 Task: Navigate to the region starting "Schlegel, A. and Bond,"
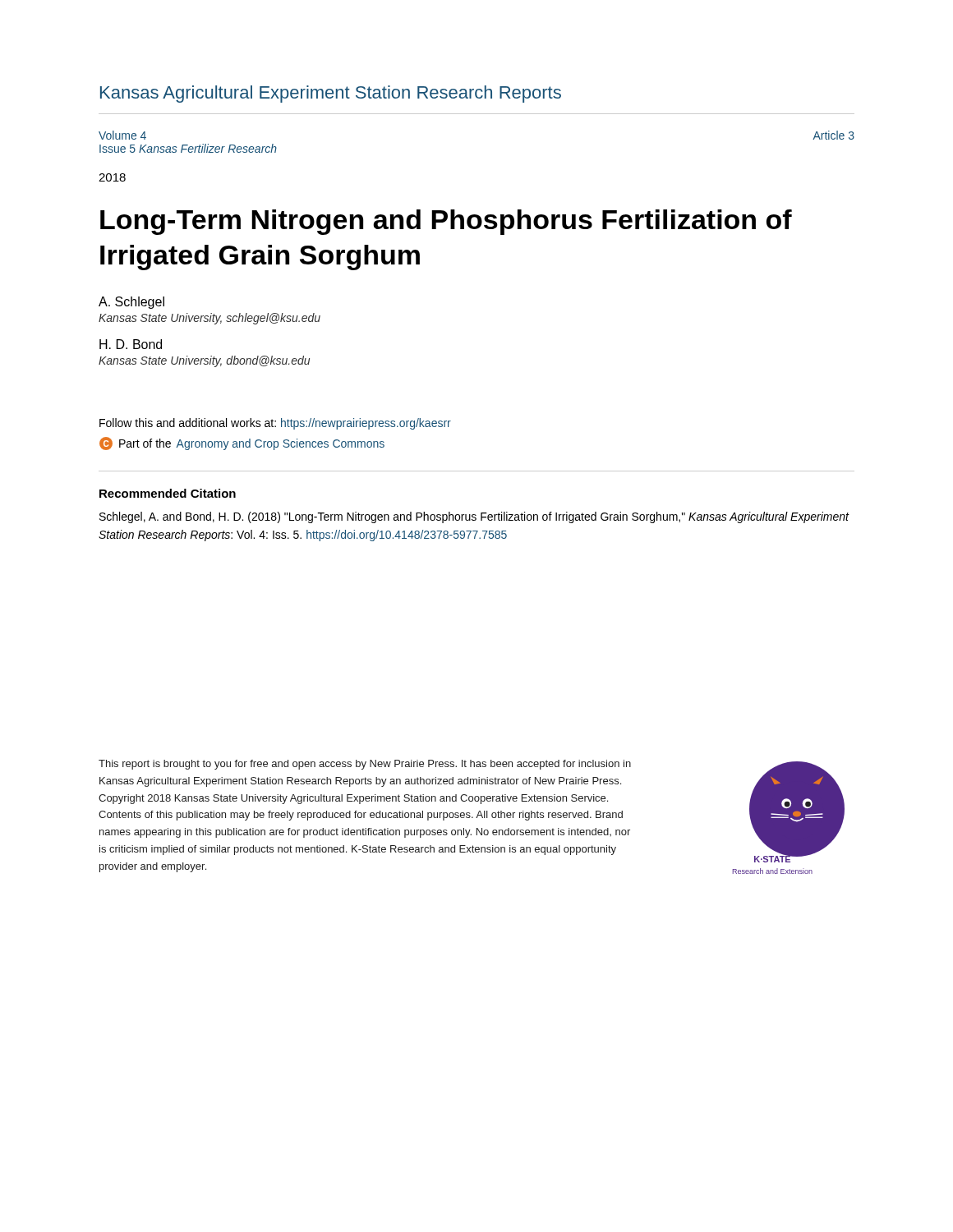pos(474,526)
